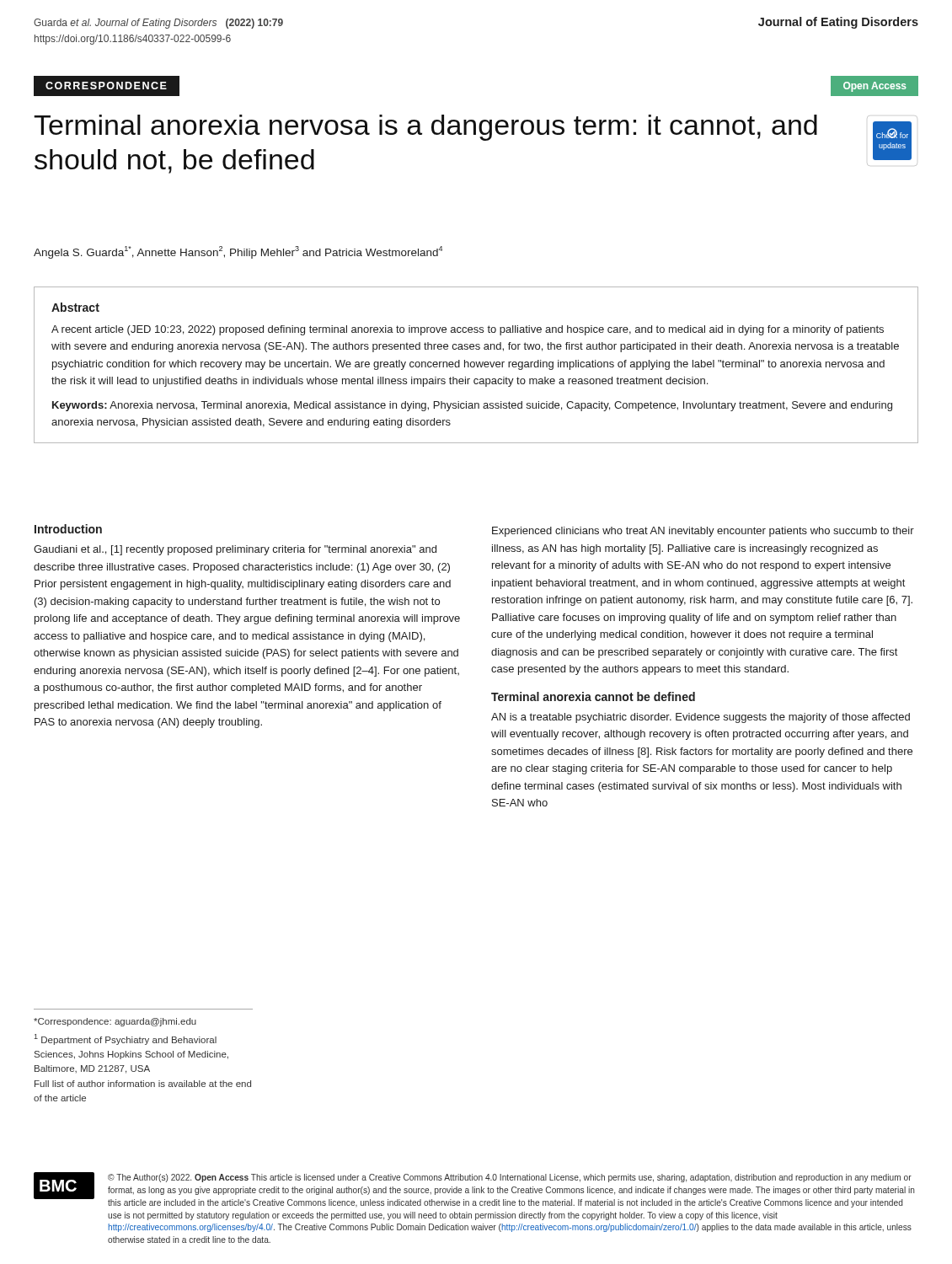This screenshot has width=952, height=1264.
Task: Locate the title
Action: pyautogui.click(x=426, y=142)
